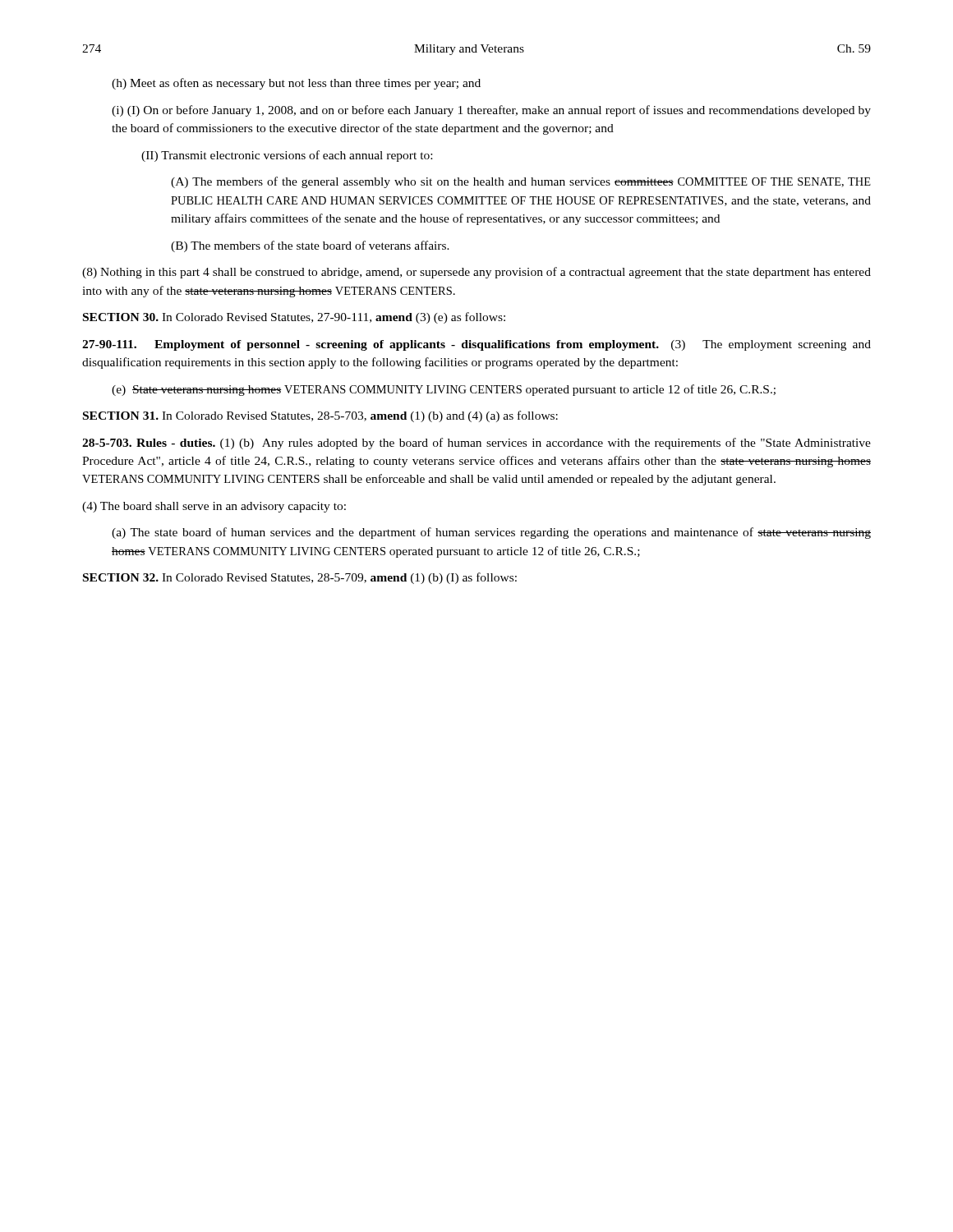The image size is (953, 1232).
Task: Find the block on this page that starts "SECTION 32. In Colorado Revised"
Action: click(x=300, y=577)
